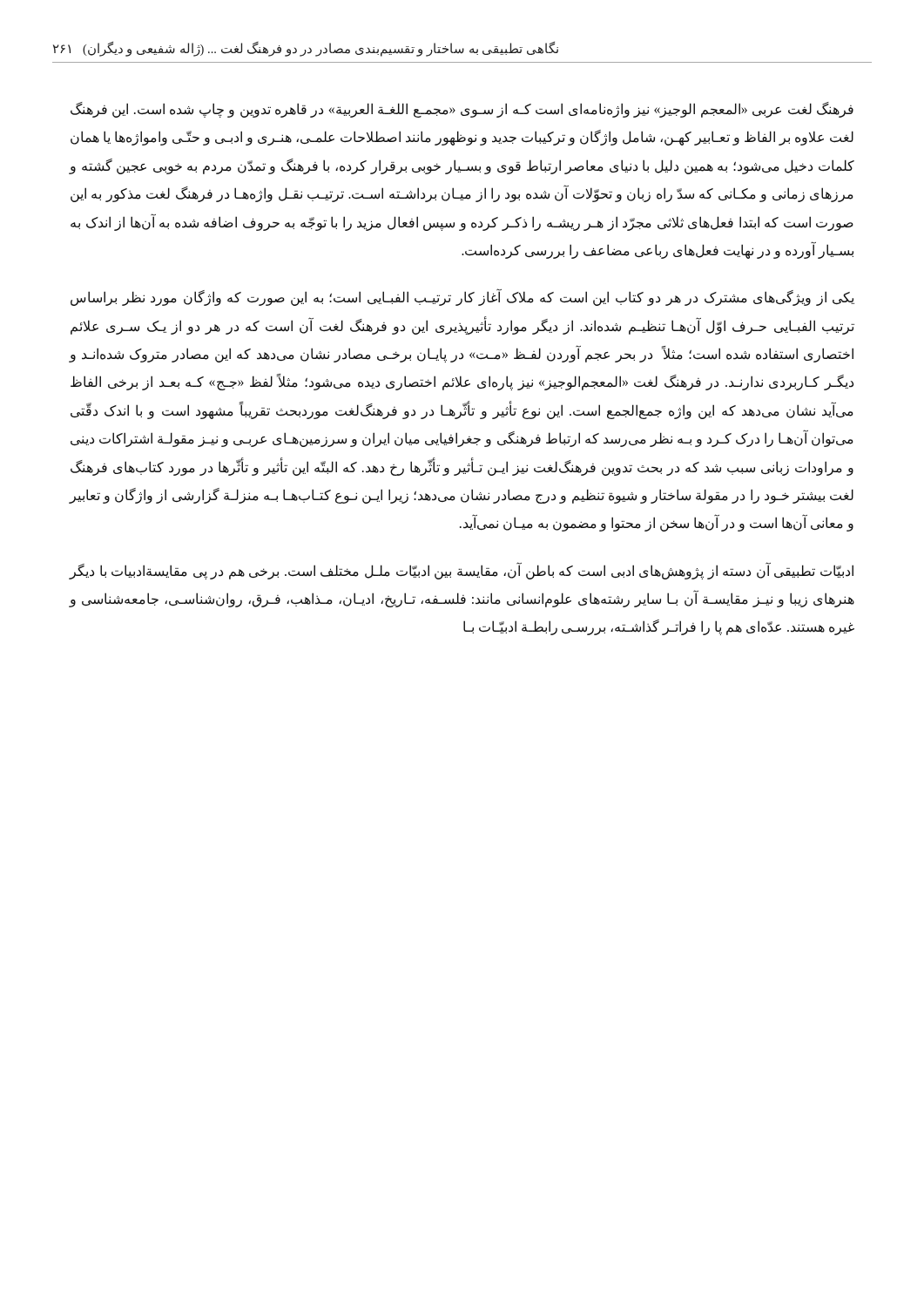924x1307 pixels.
Task: Select the element starting "ادبیّات تطبیقی آن دسته"
Action: point(462,599)
